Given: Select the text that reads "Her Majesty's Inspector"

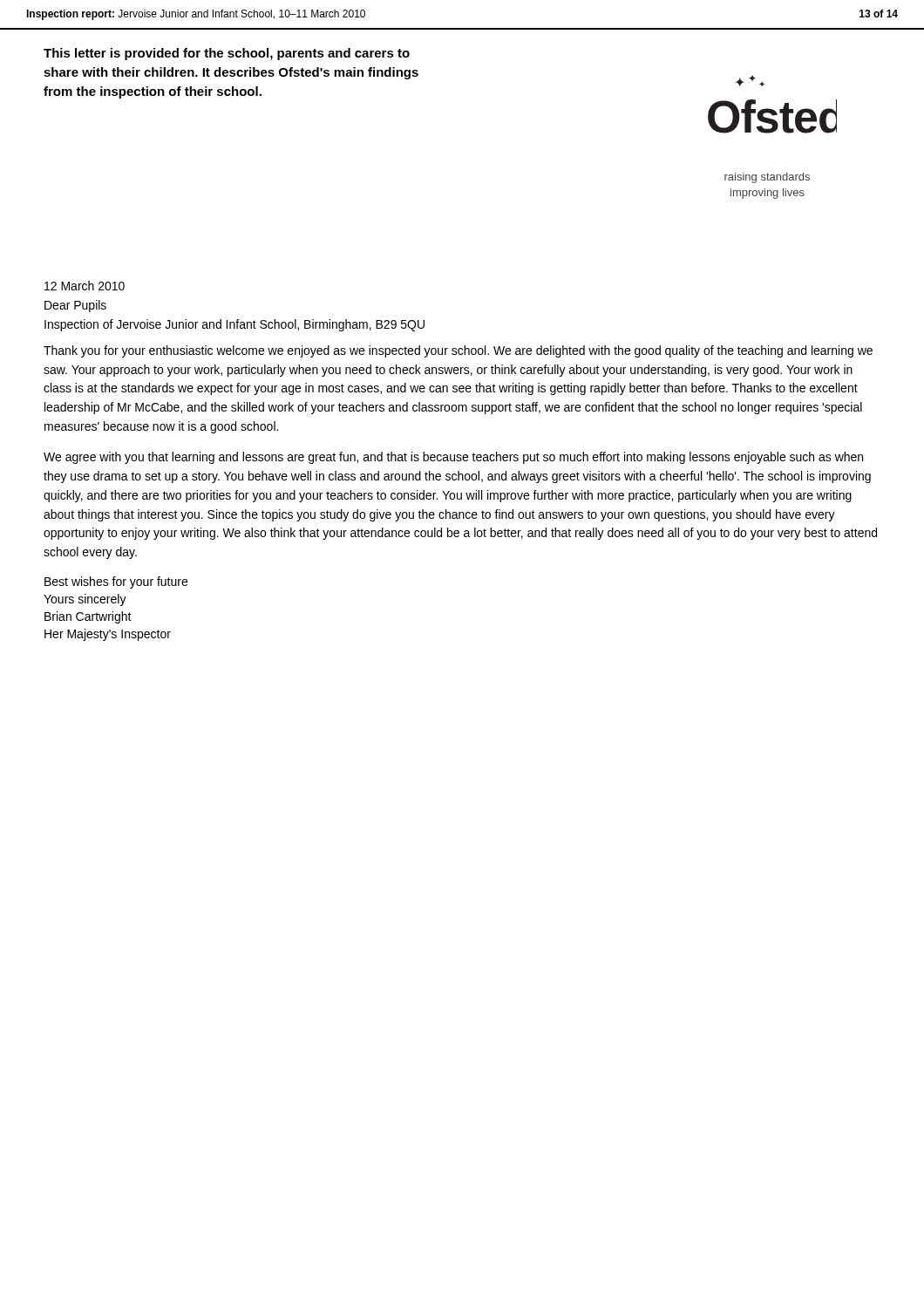Looking at the screenshot, I should pyautogui.click(x=107, y=634).
